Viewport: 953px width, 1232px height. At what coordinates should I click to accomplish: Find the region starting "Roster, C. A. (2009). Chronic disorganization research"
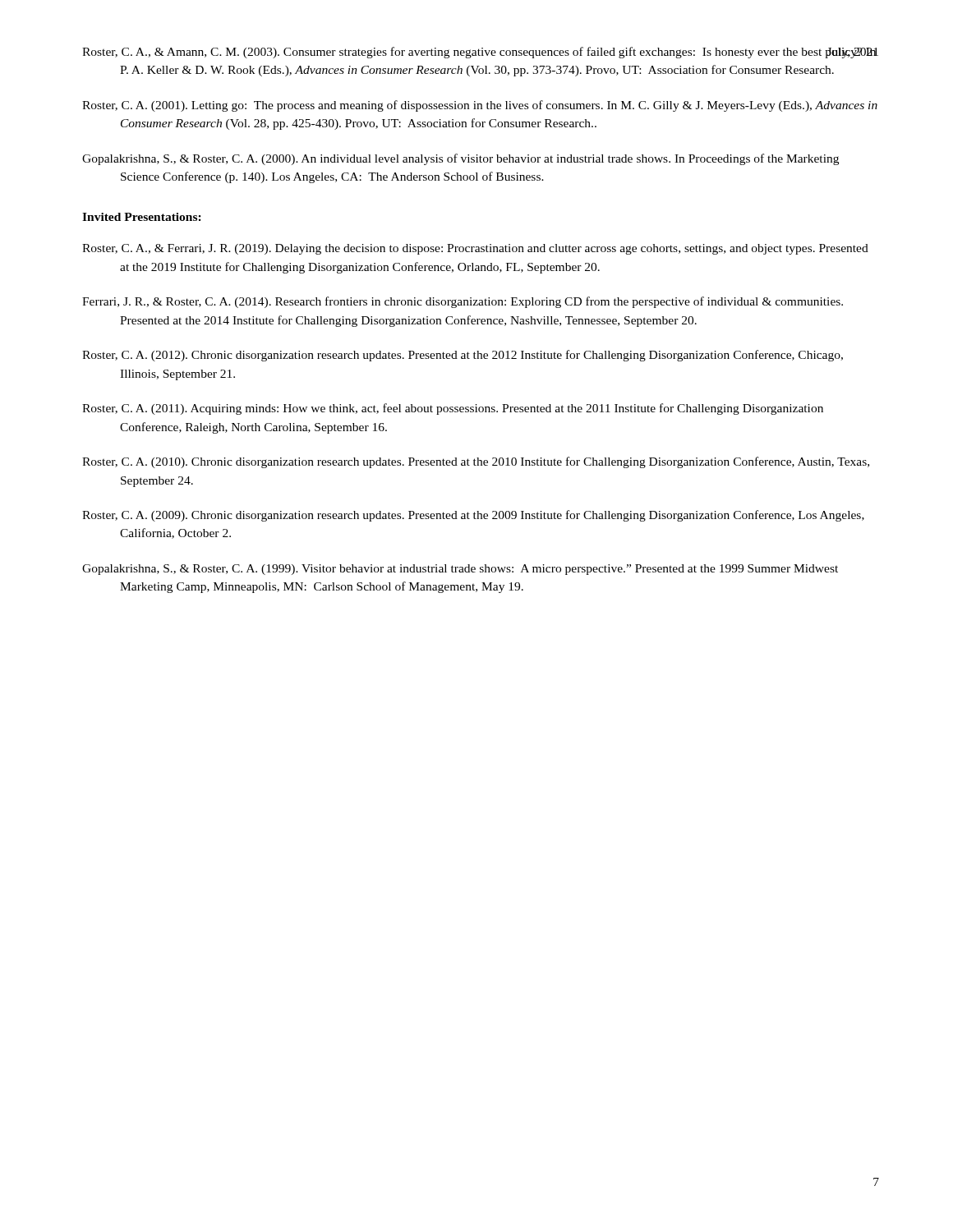[473, 524]
